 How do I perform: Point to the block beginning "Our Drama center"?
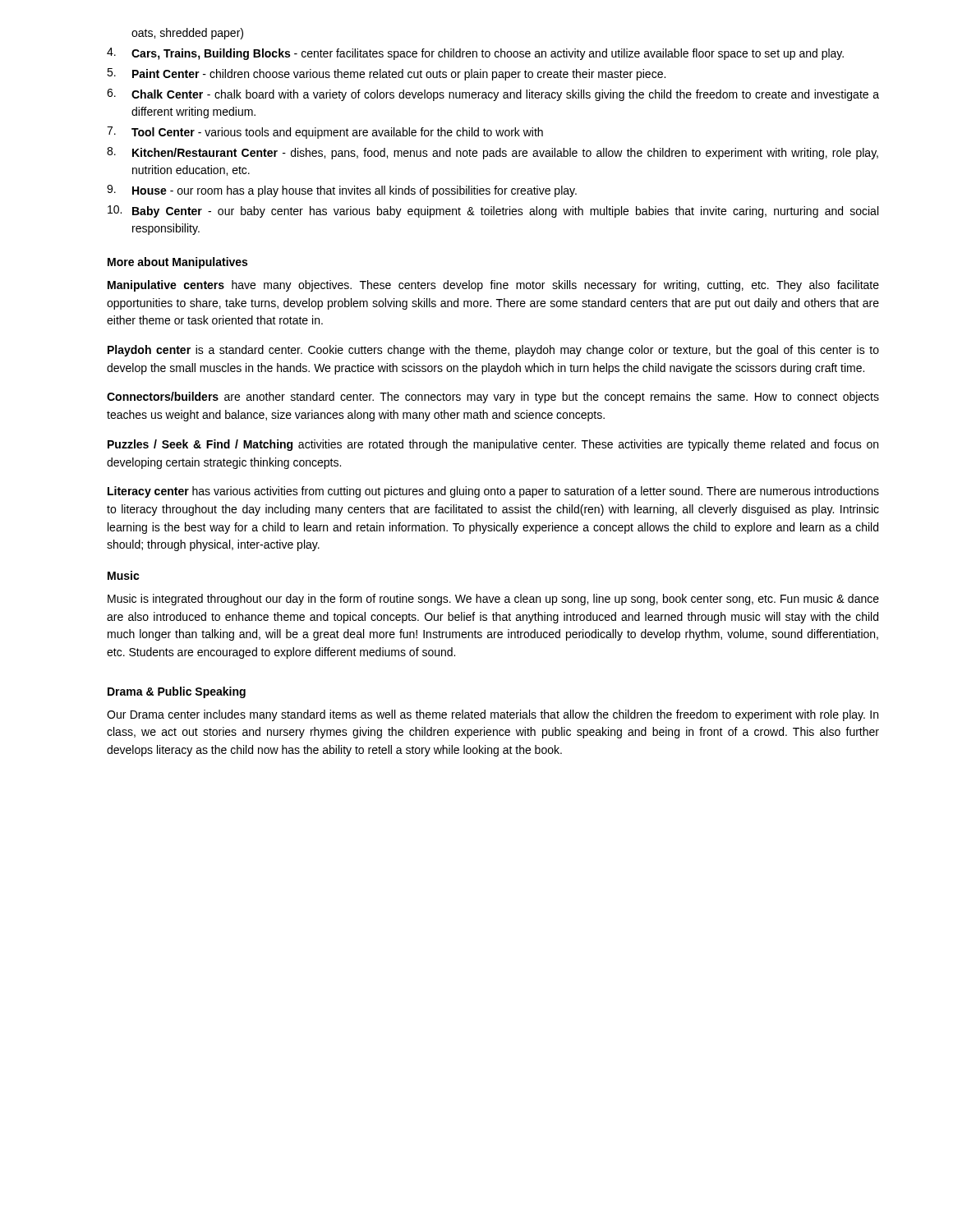[x=493, y=732]
